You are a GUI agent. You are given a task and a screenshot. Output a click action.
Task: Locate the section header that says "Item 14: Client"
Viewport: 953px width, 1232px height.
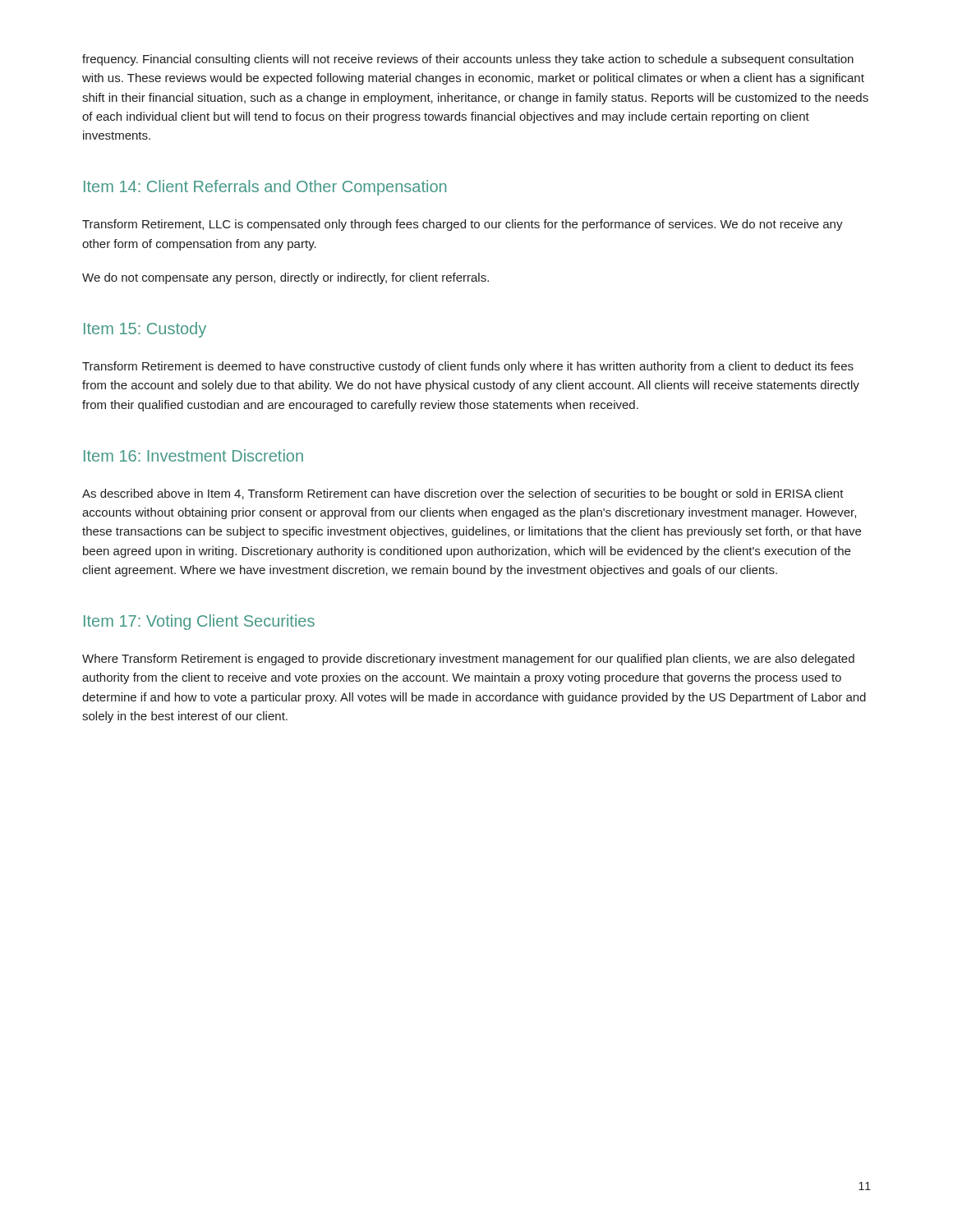coord(265,187)
